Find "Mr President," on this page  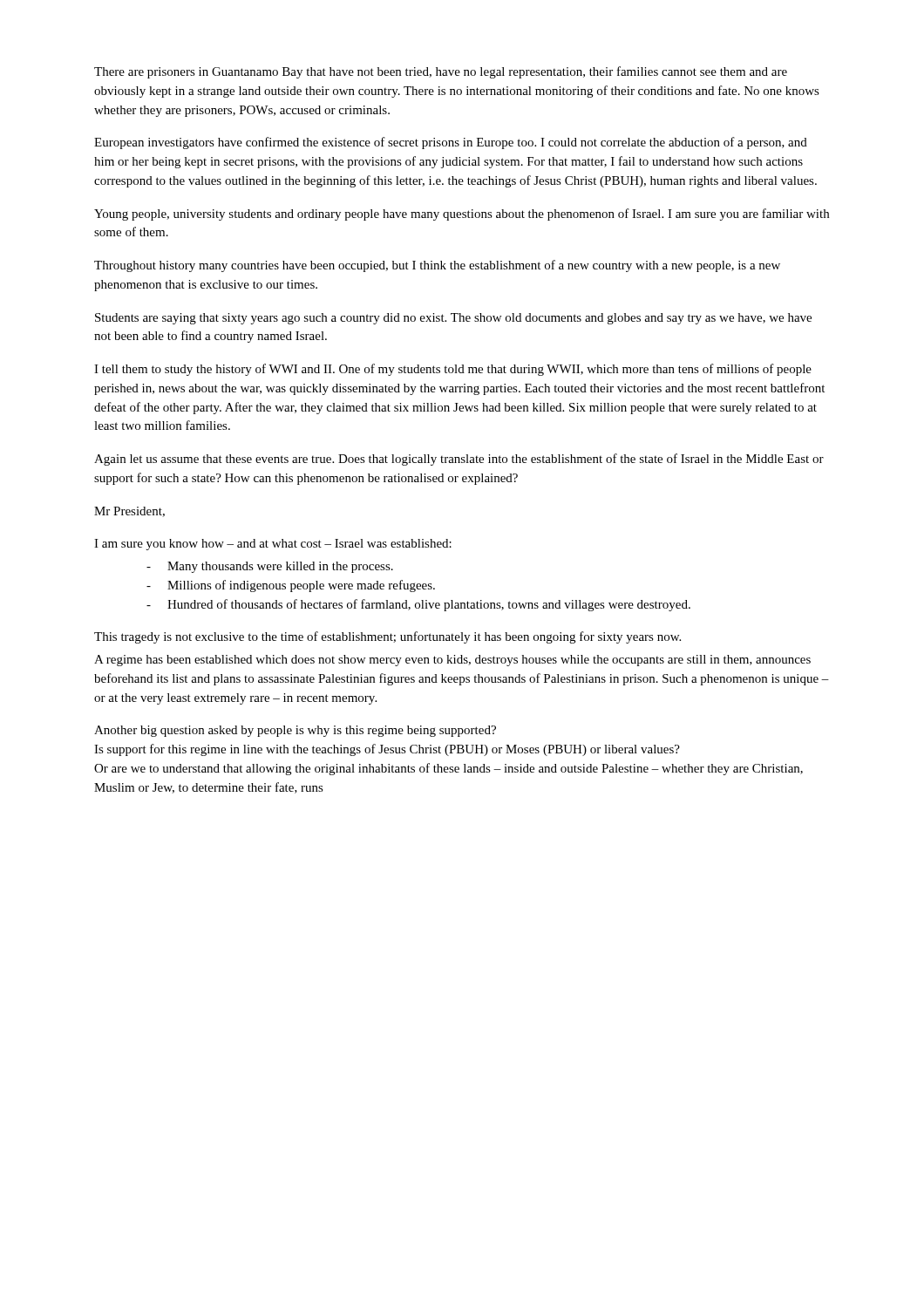pos(130,511)
